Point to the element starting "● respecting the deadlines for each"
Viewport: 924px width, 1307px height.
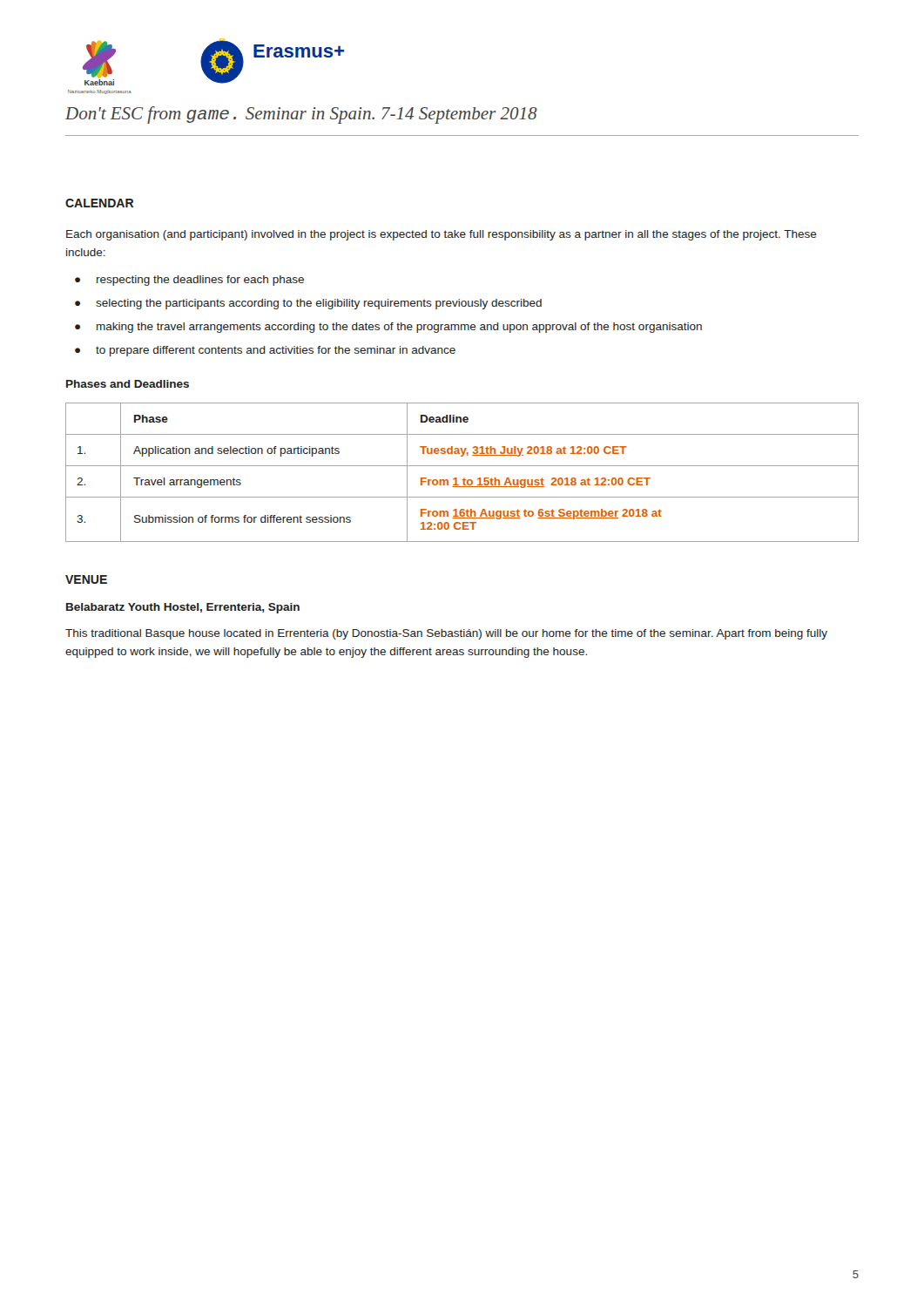tap(189, 280)
